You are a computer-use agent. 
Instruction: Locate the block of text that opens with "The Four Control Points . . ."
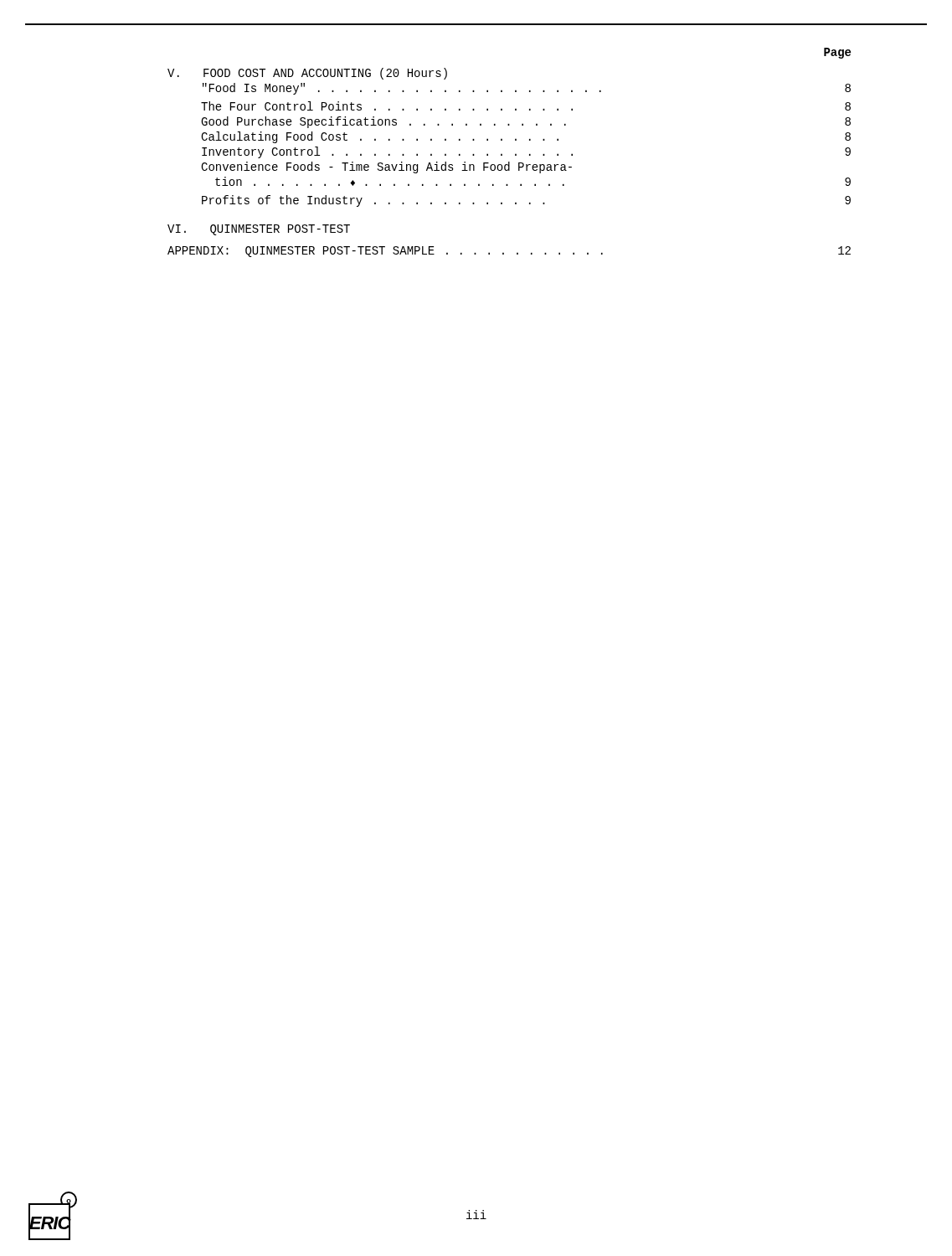coord(526,107)
